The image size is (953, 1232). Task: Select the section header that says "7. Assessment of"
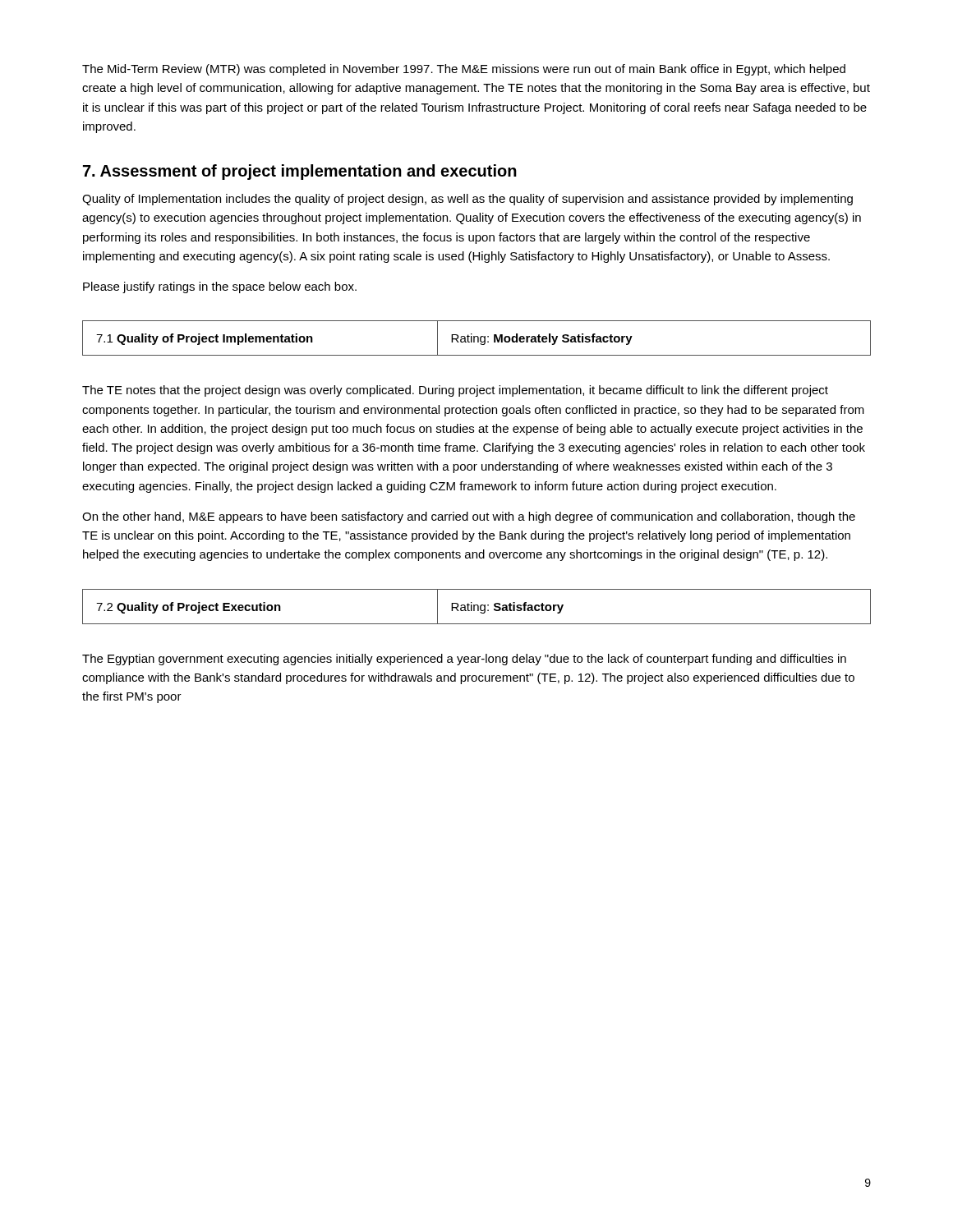(x=300, y=171)
